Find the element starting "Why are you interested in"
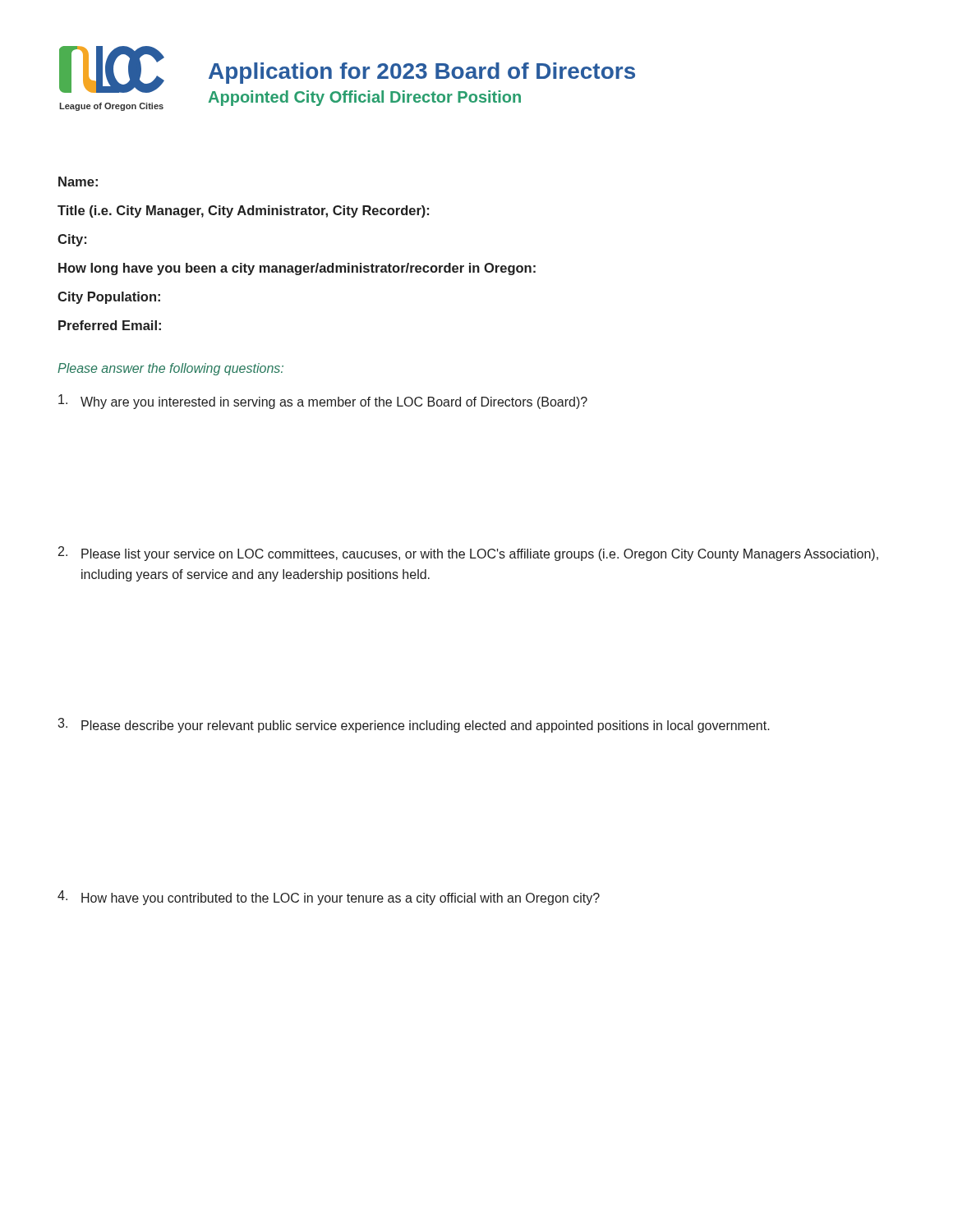This screenshot has height=1232, width=953. 476,403
